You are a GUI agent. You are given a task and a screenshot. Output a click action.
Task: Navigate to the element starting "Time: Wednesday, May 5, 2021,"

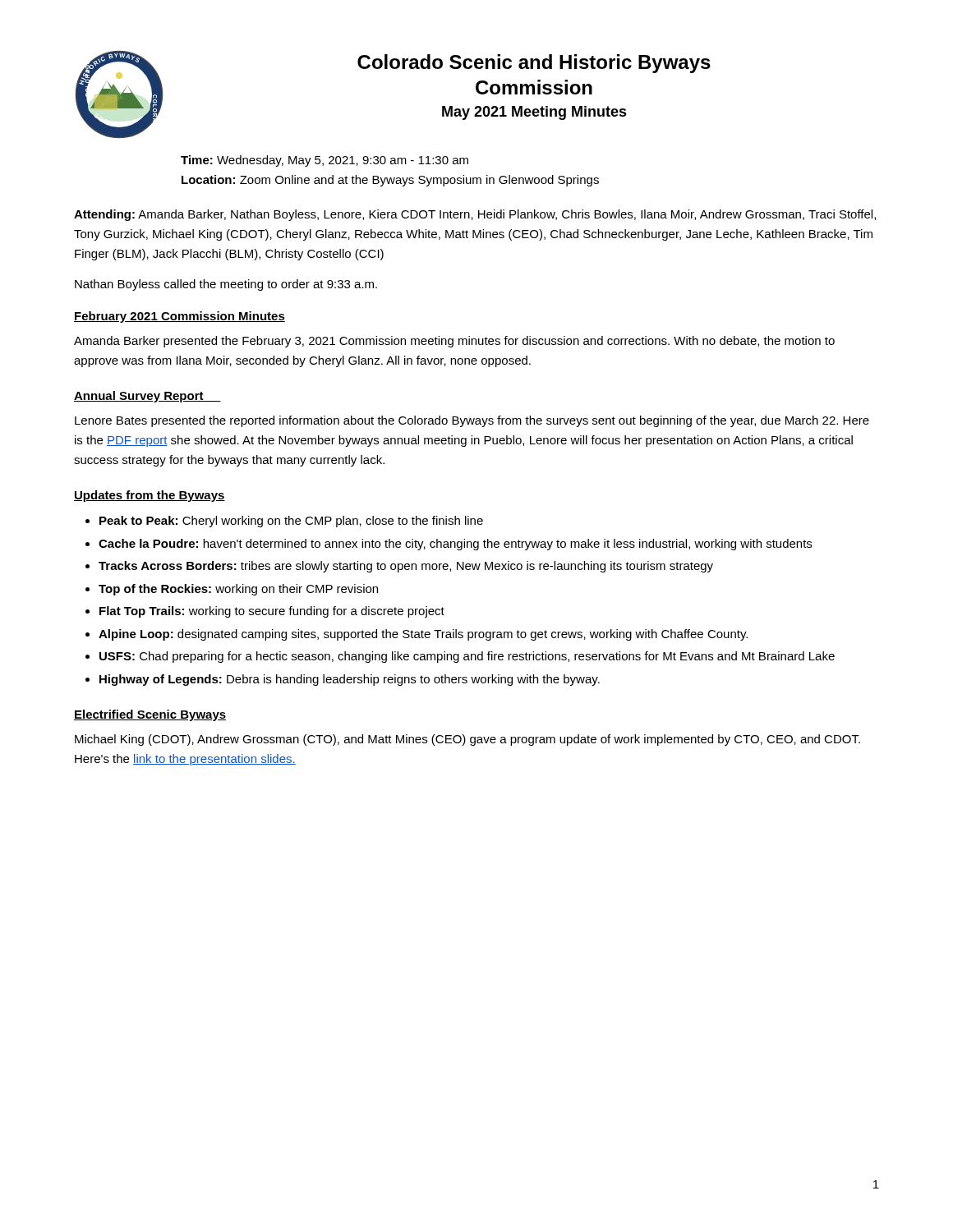(x=530, y=170)
